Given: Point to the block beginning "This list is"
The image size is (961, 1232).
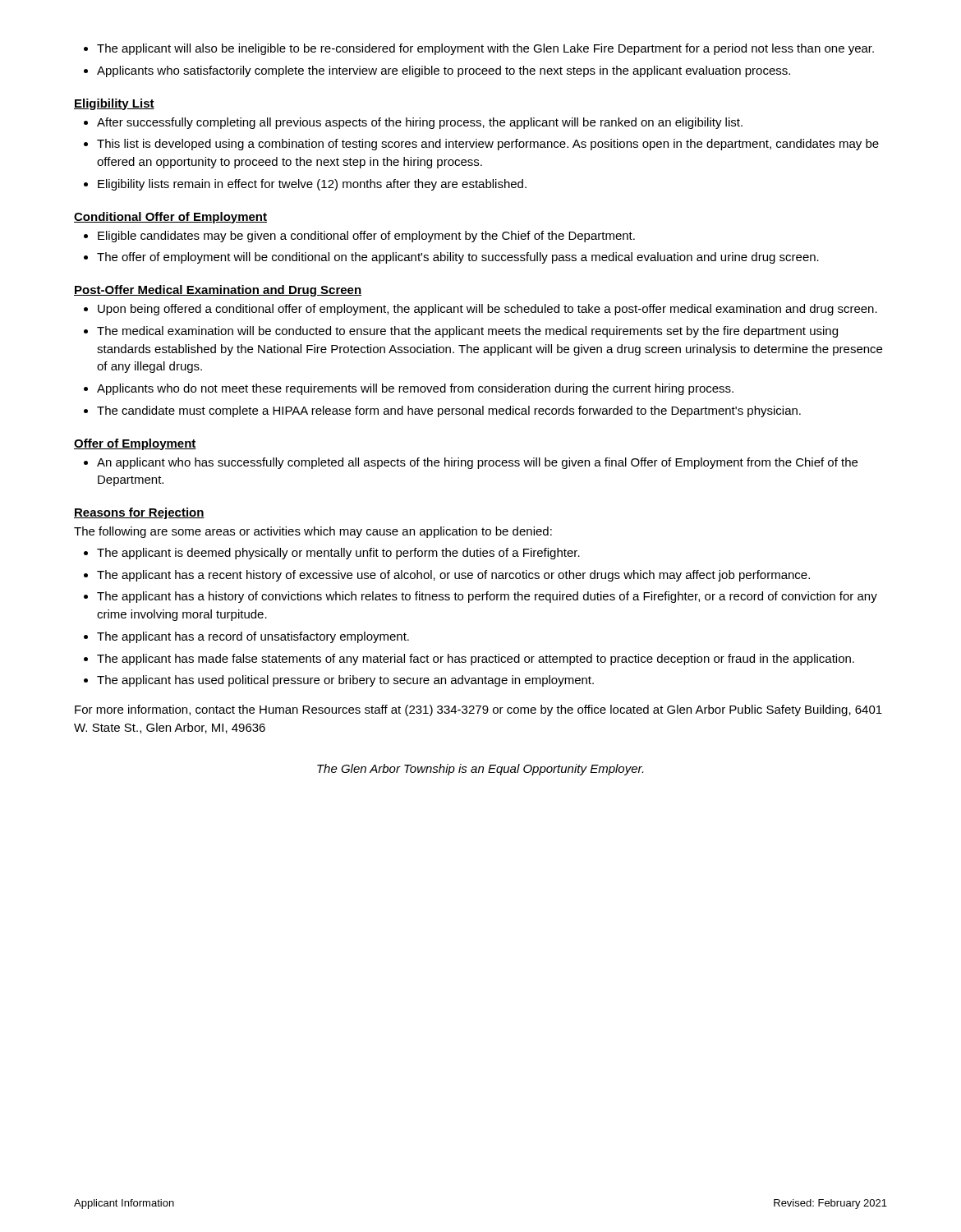Looking at the screenshot, I should (492, 153).
